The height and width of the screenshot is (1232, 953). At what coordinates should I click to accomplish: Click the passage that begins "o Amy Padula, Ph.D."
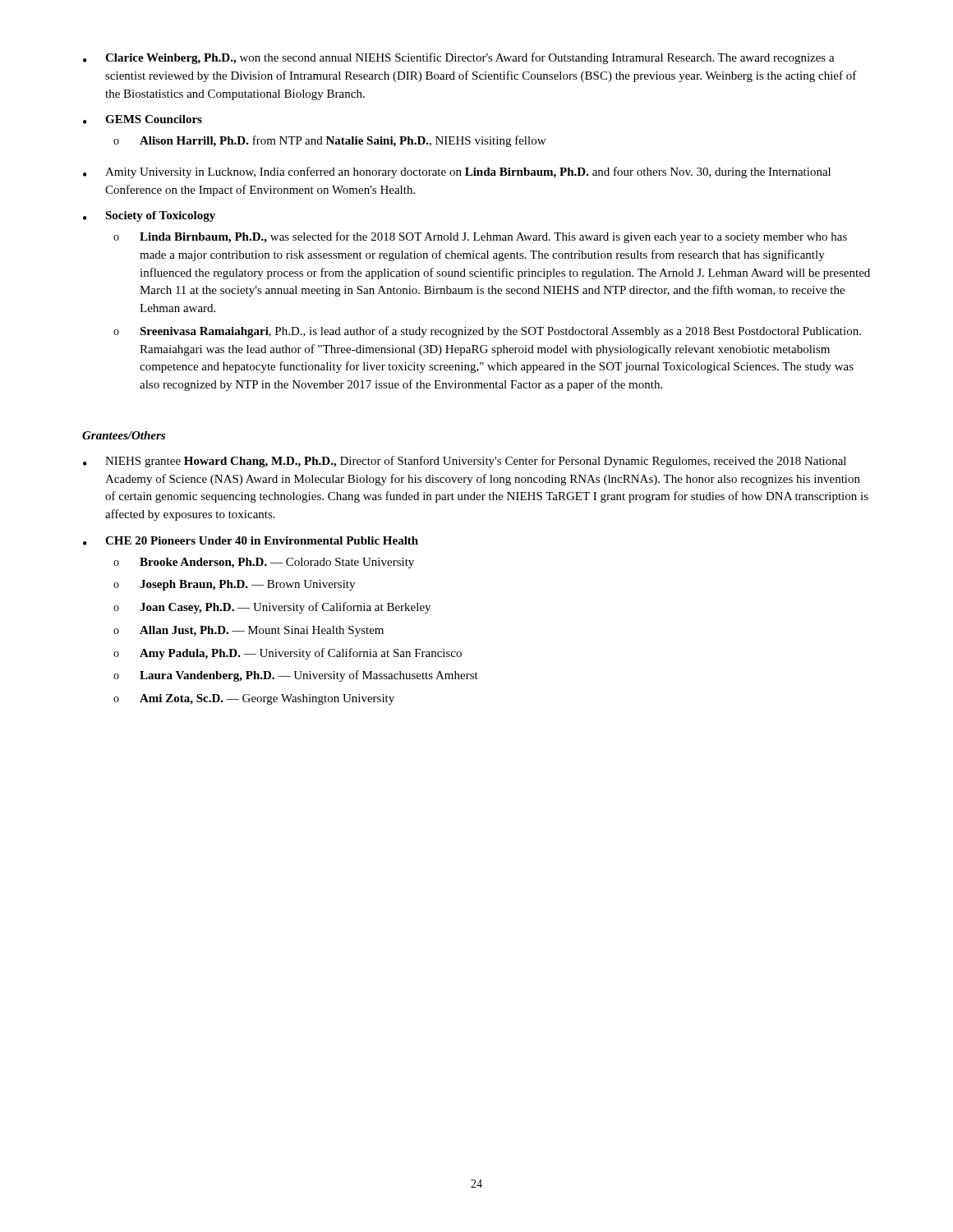point(288,654)
